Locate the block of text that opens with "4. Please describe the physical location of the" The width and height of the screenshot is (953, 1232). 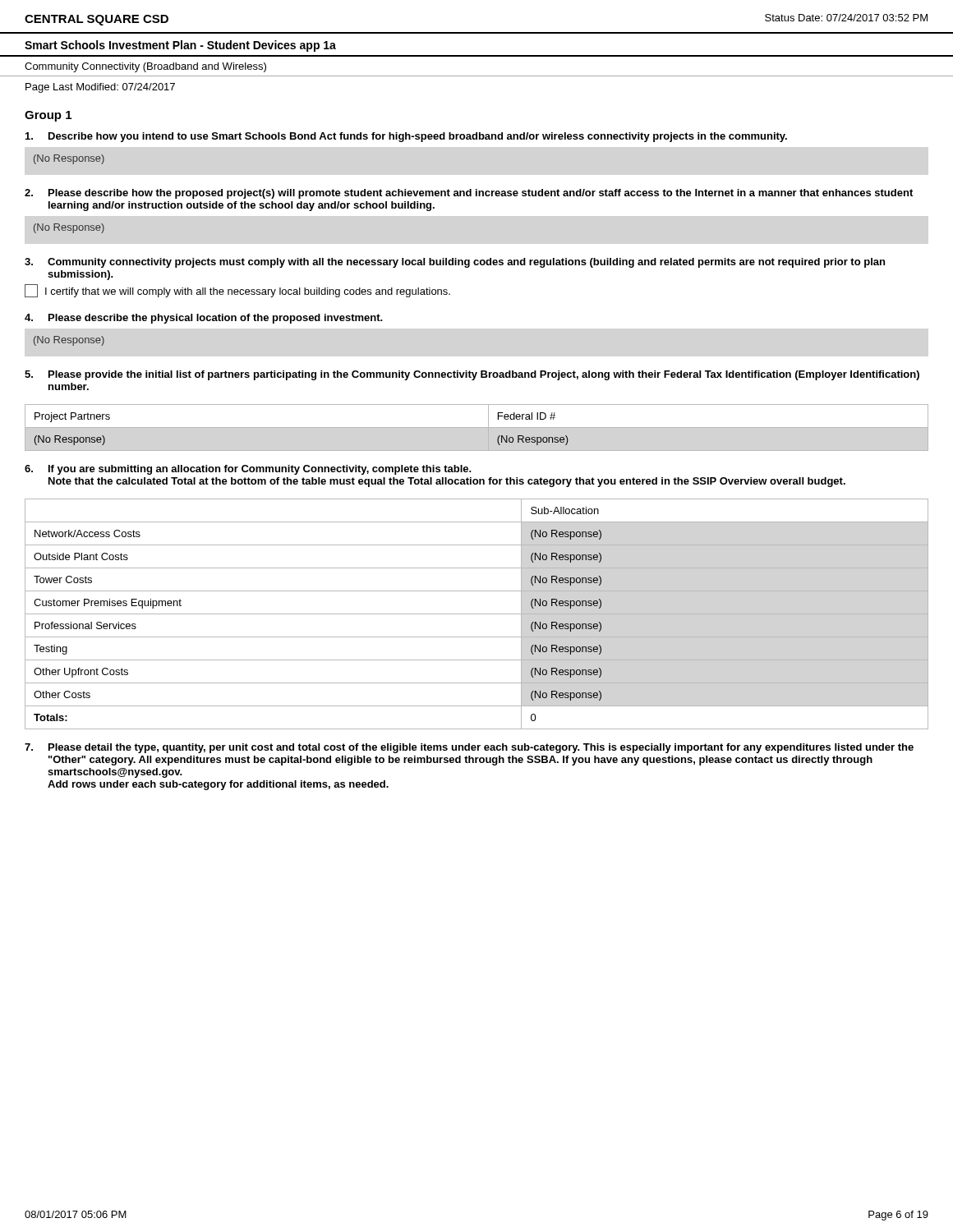click(x=203, y=319)
